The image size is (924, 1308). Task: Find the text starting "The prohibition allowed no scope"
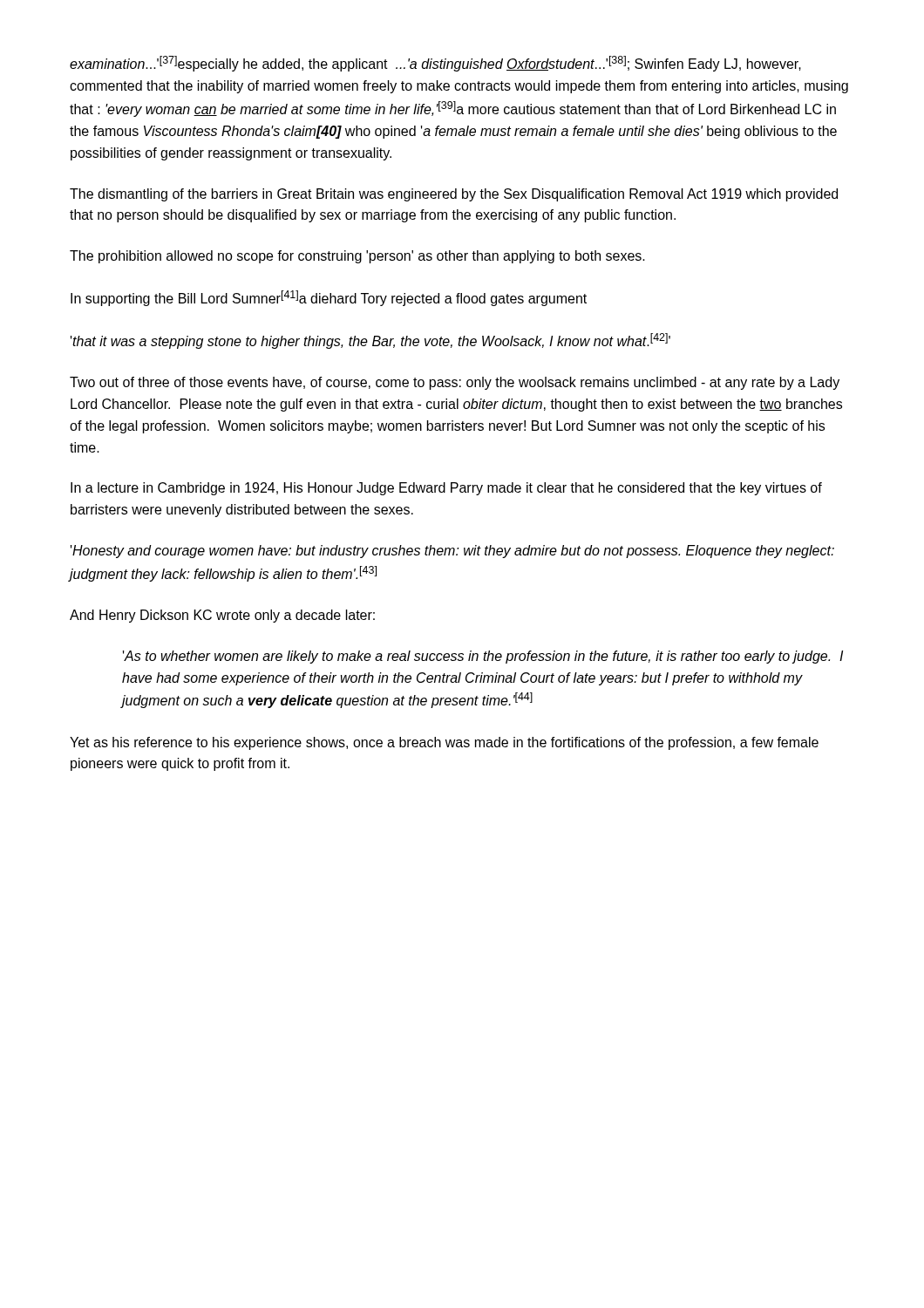tap(358, 256)
